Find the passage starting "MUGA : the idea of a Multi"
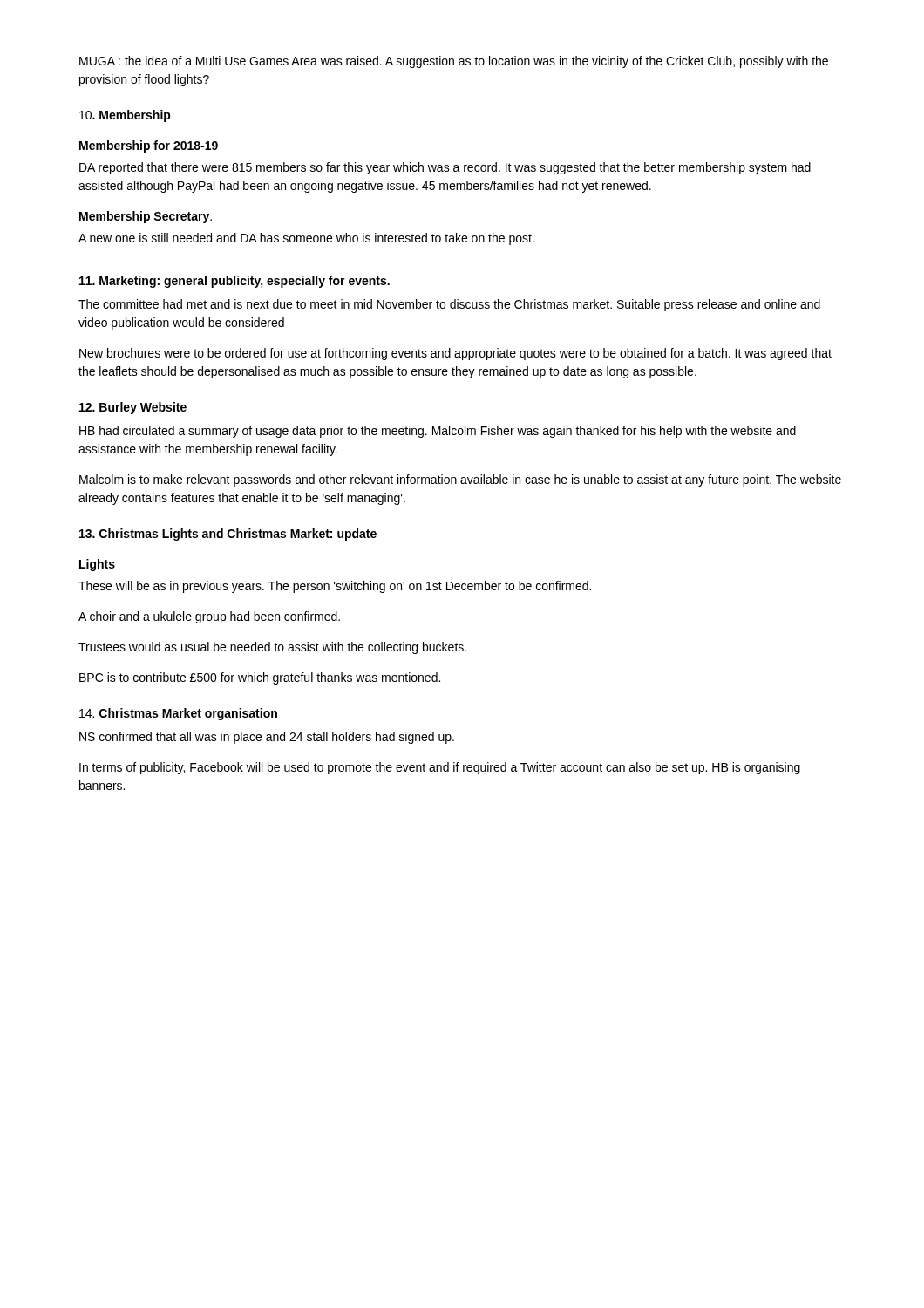 (x=454, y=70)
